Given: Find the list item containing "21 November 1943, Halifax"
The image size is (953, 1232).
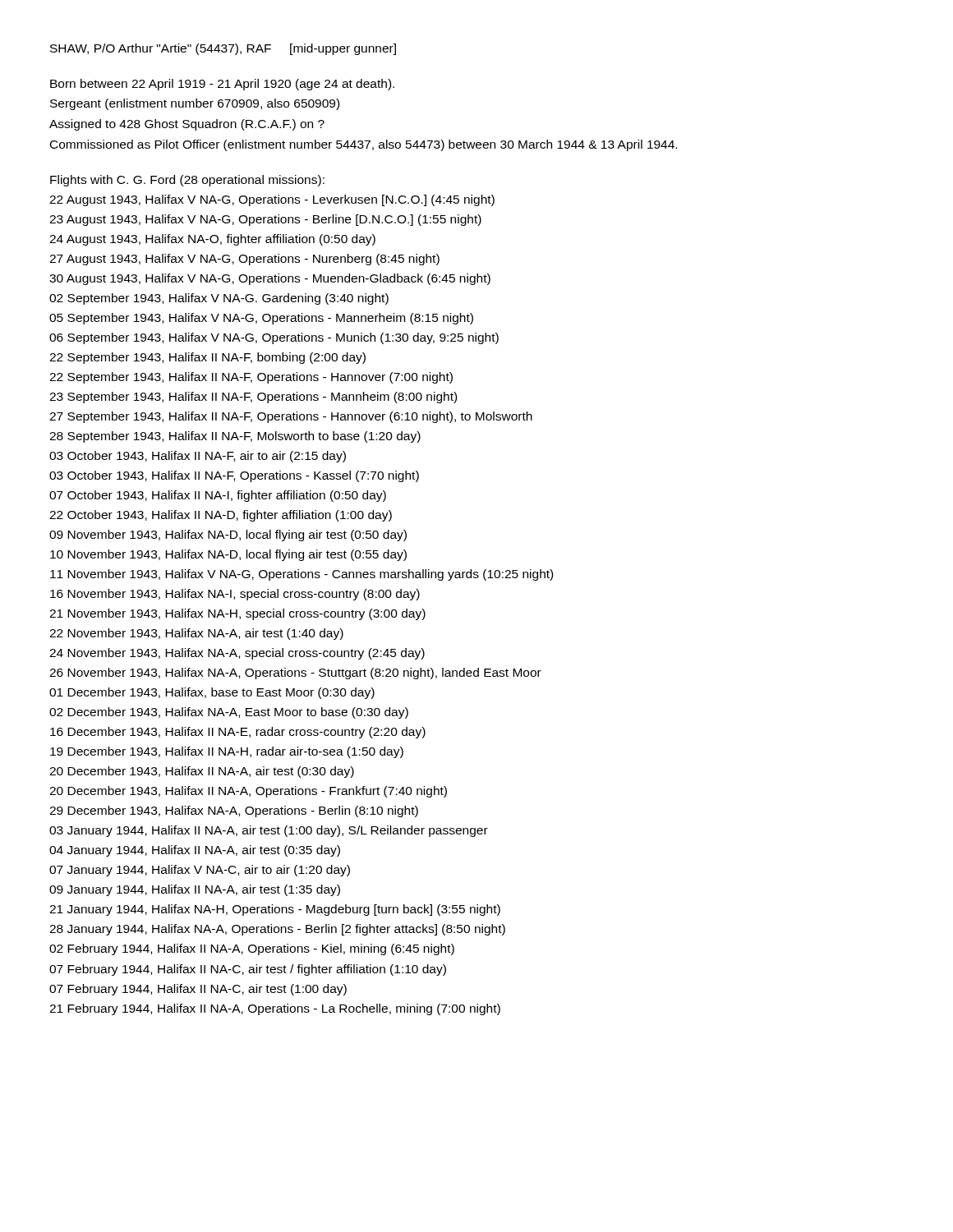Looking at the screenshot, I should click(x=238, y=613).
